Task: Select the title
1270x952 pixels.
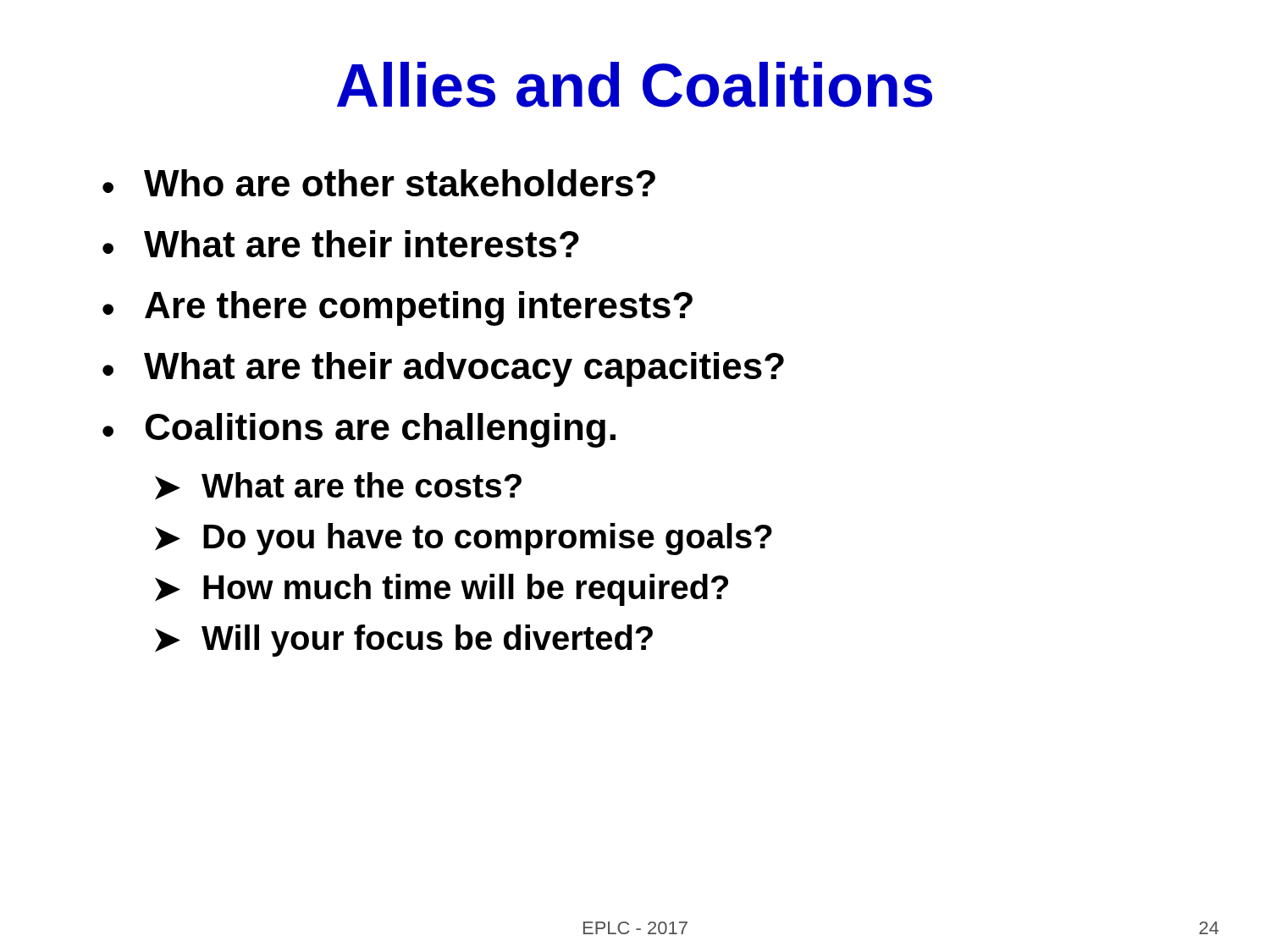Action: [x=635, y=85]
